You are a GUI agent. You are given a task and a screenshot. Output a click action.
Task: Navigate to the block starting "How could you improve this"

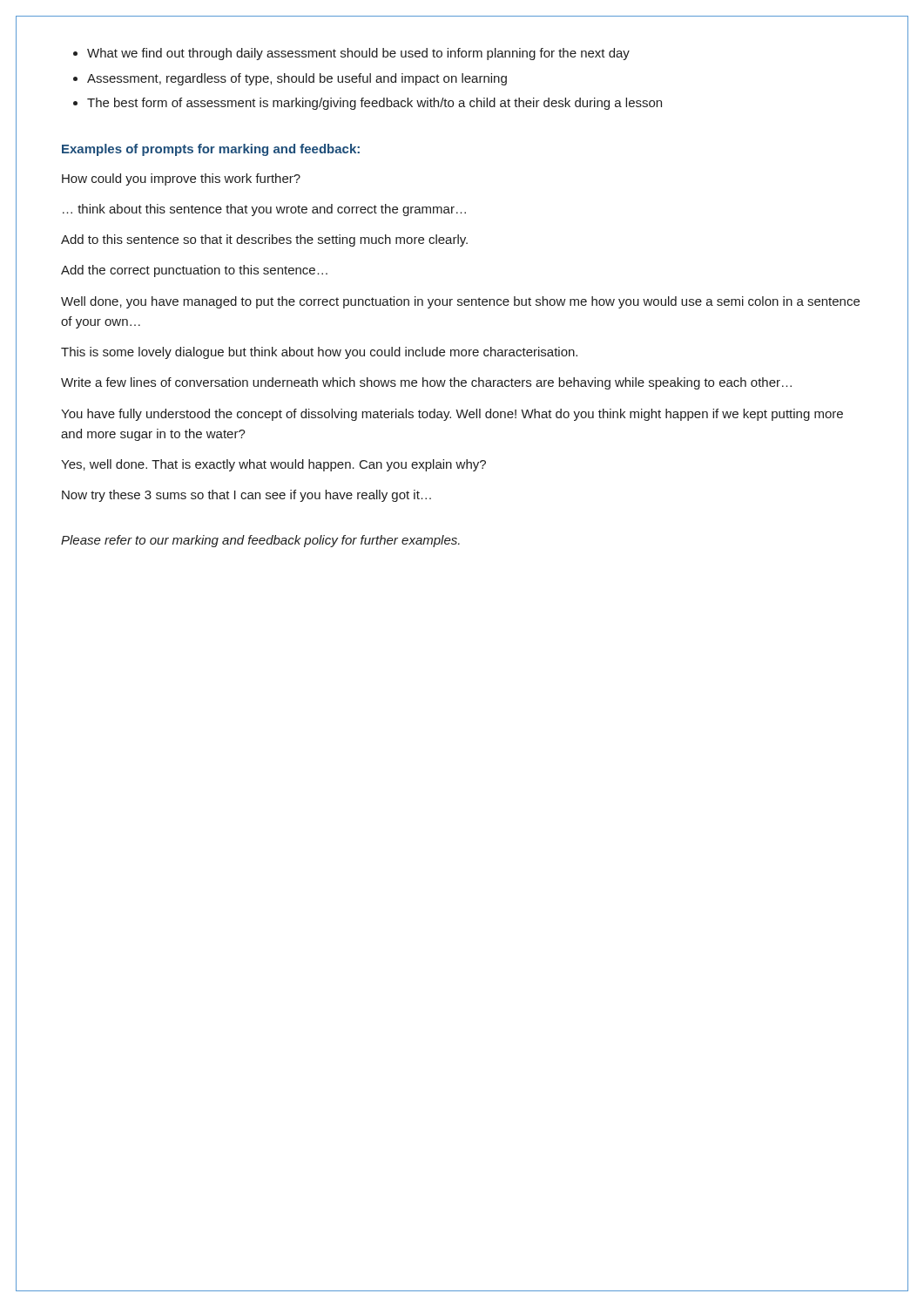181,178
